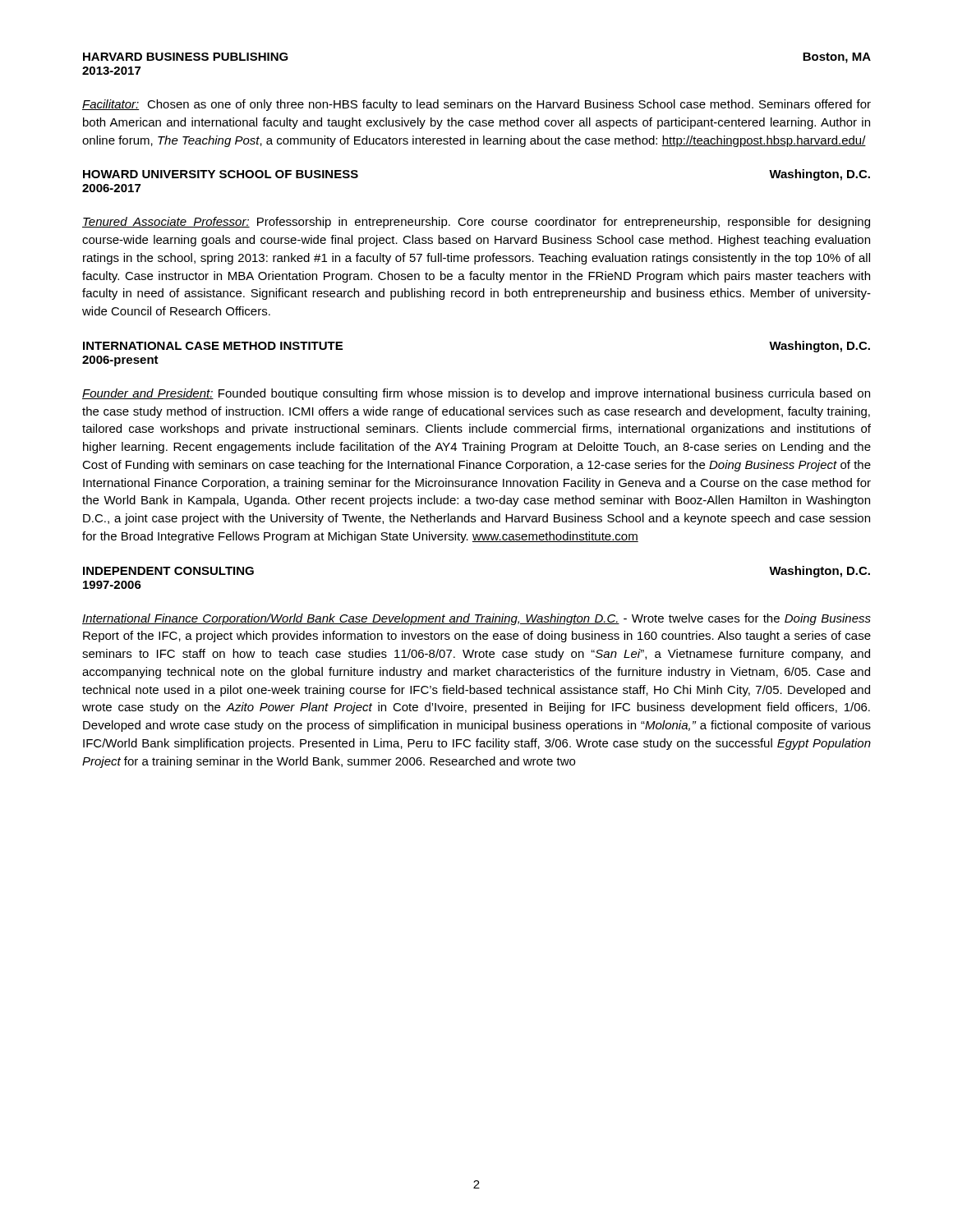Locate the region starting "INDEPENDENT CONSULTING Washington, D.C. 1997-2006"

coord(162,571)
